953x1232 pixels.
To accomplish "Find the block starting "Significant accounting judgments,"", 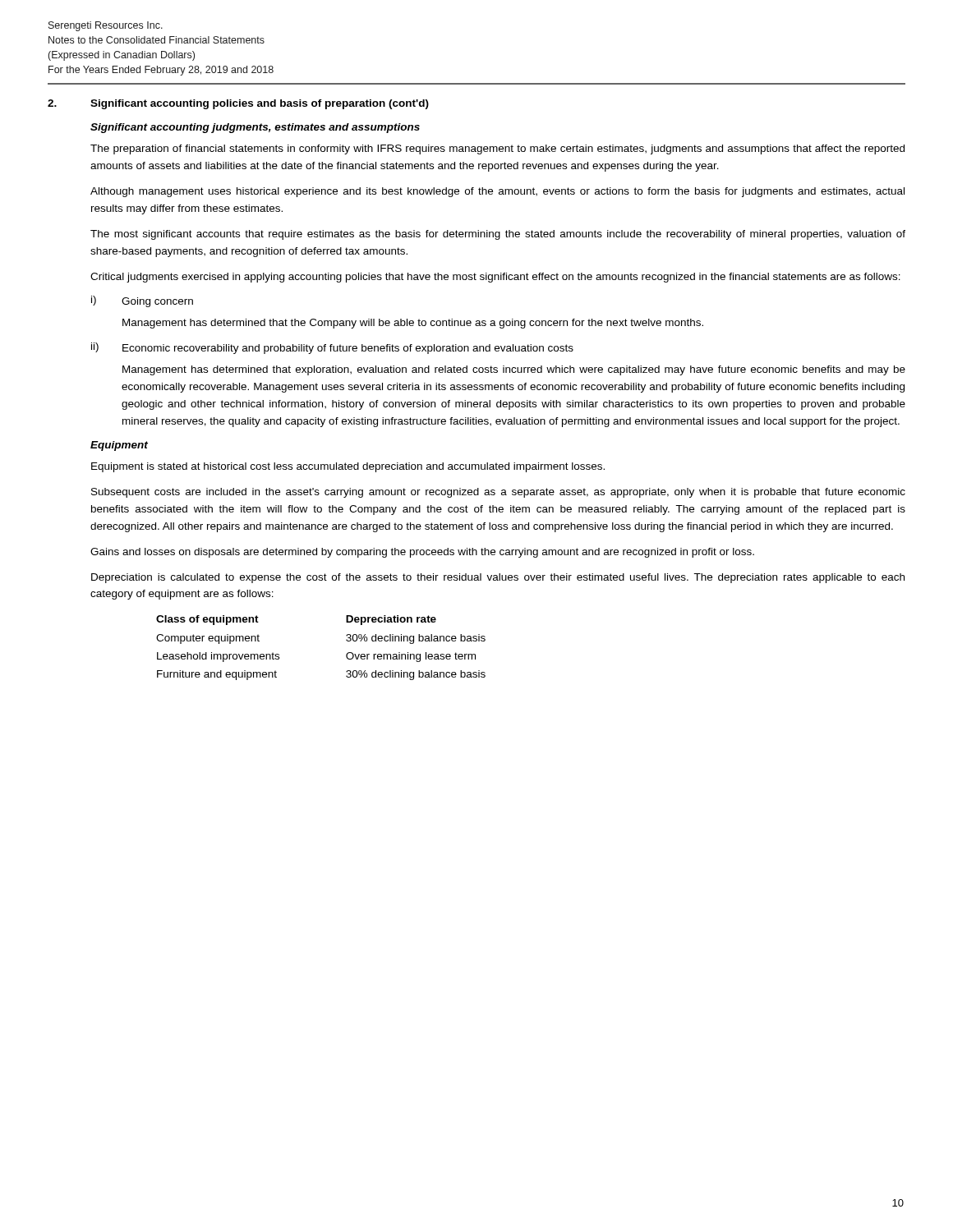I will pyautogui.click(x=255, y=127).
